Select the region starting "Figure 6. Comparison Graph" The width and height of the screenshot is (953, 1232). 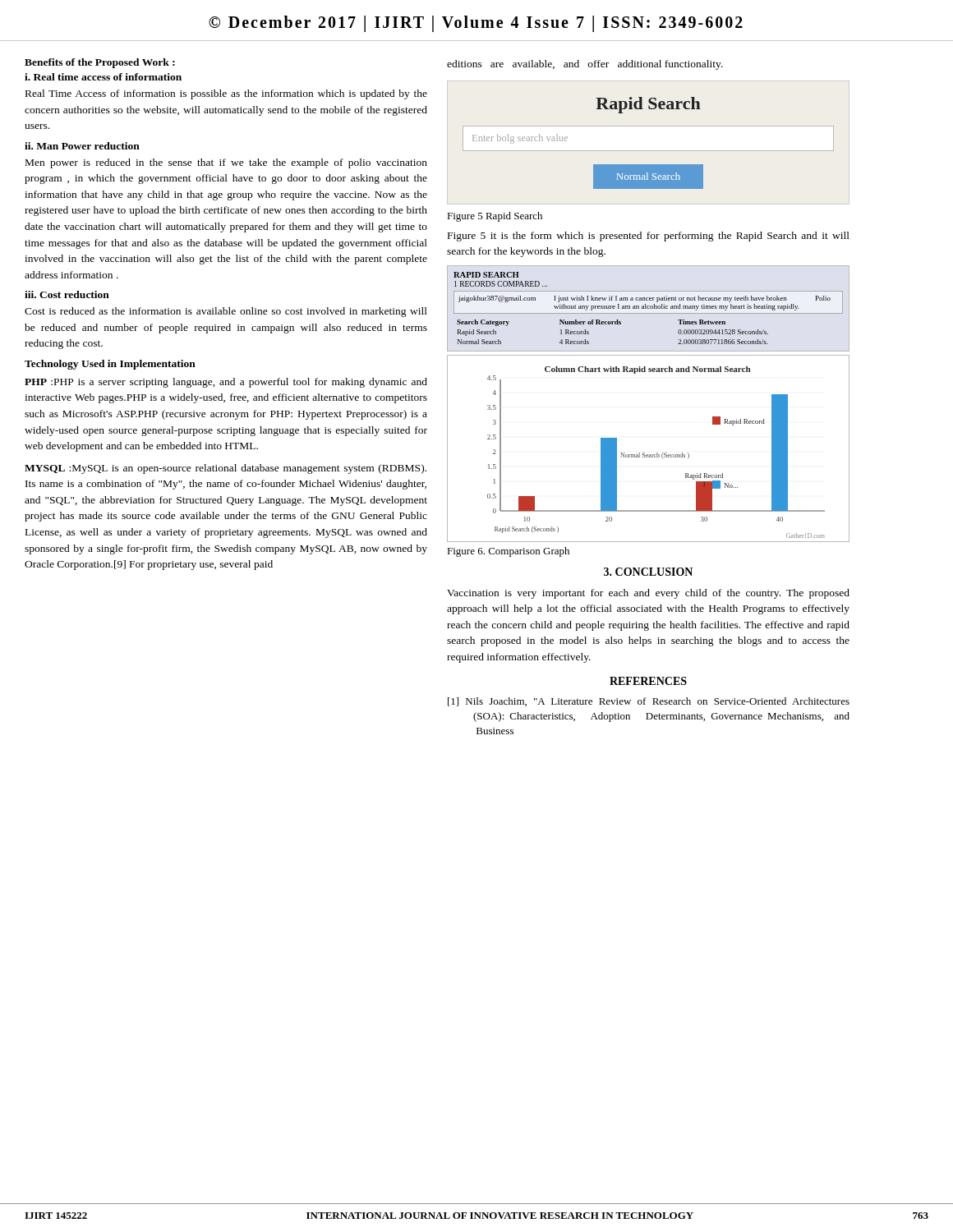point(508,550)
